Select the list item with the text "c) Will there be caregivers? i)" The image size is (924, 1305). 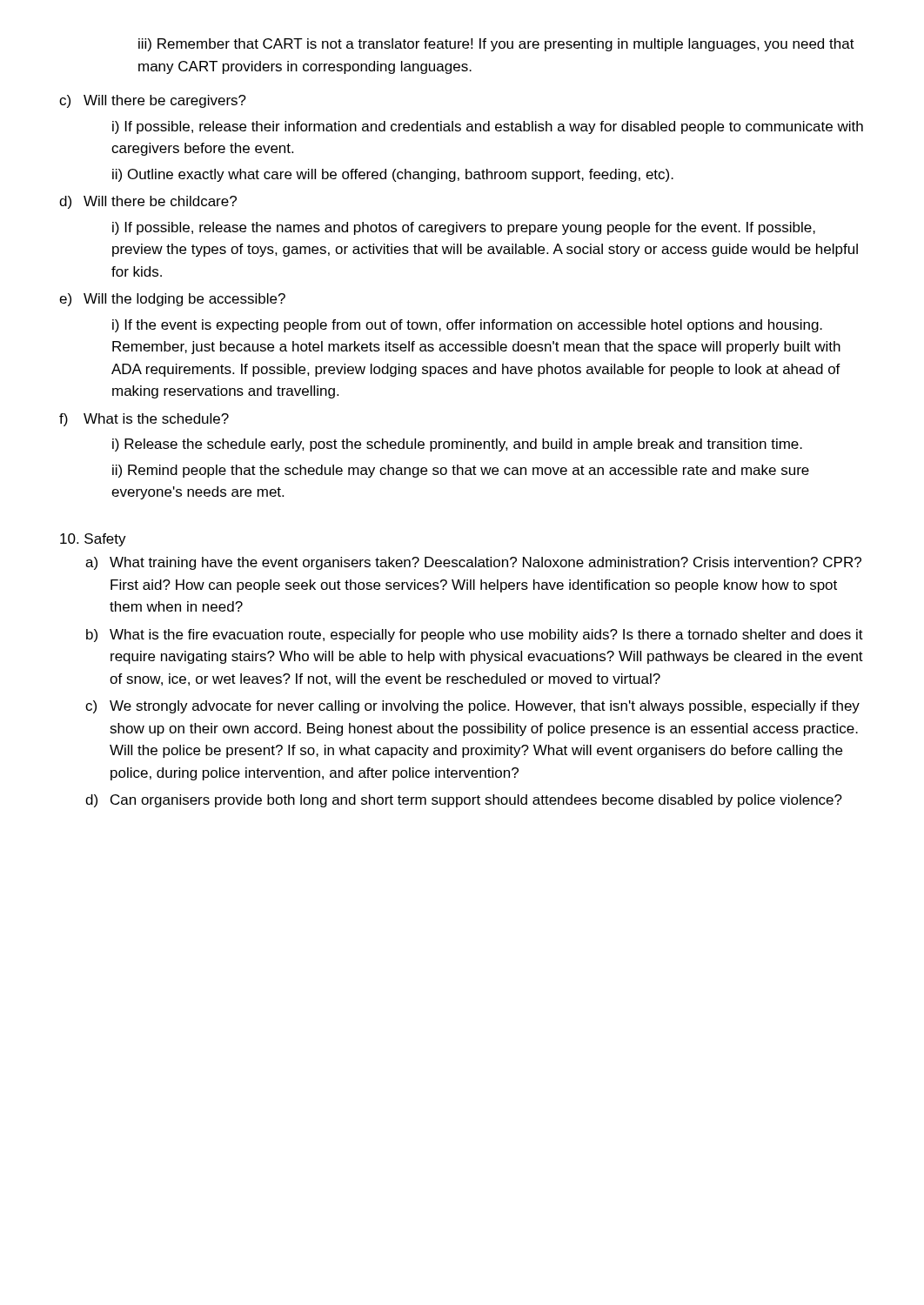[x=462, y=137]
